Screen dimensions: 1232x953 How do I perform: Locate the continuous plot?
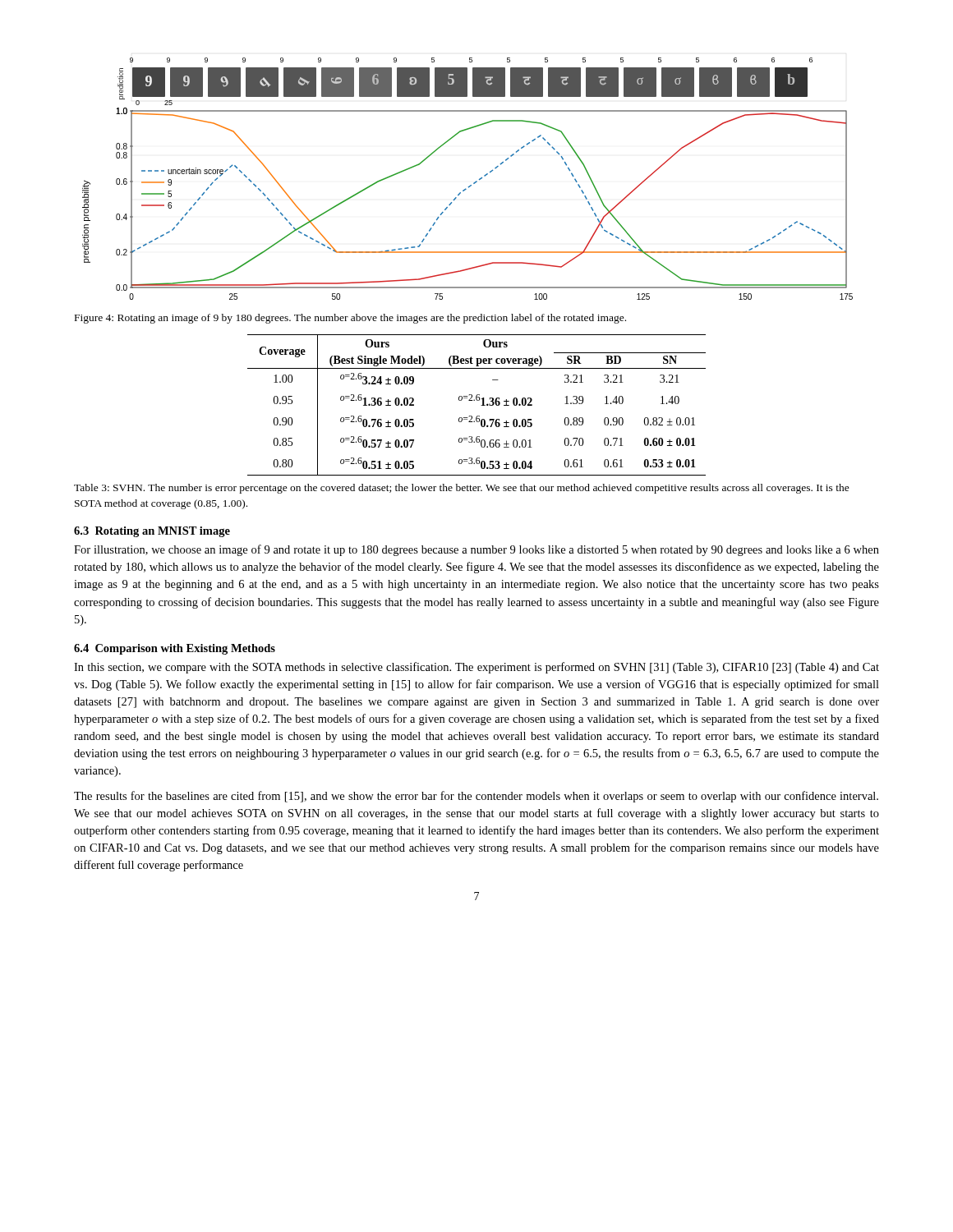476,177
